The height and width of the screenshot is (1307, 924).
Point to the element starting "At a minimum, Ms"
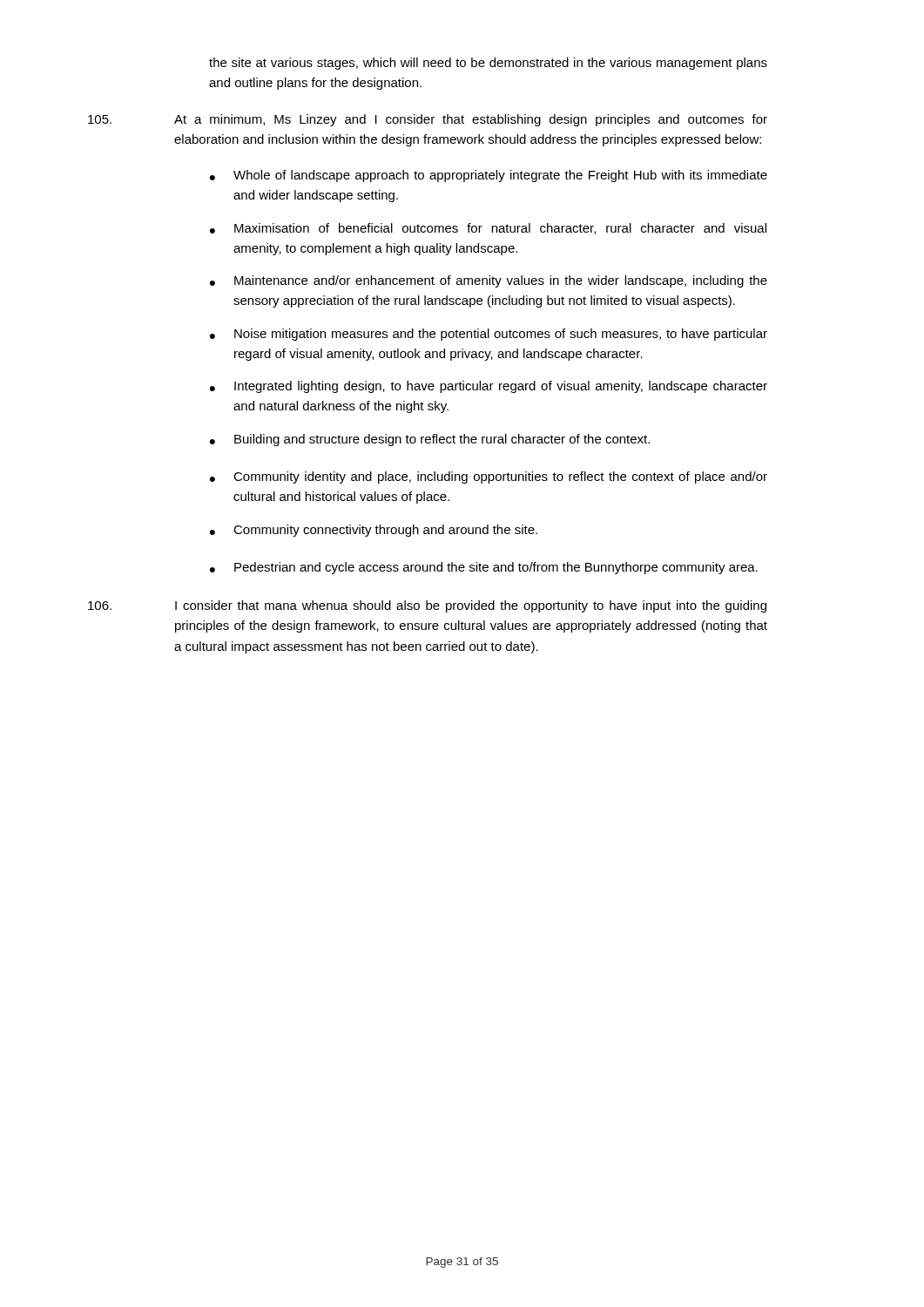coord(427,129)
